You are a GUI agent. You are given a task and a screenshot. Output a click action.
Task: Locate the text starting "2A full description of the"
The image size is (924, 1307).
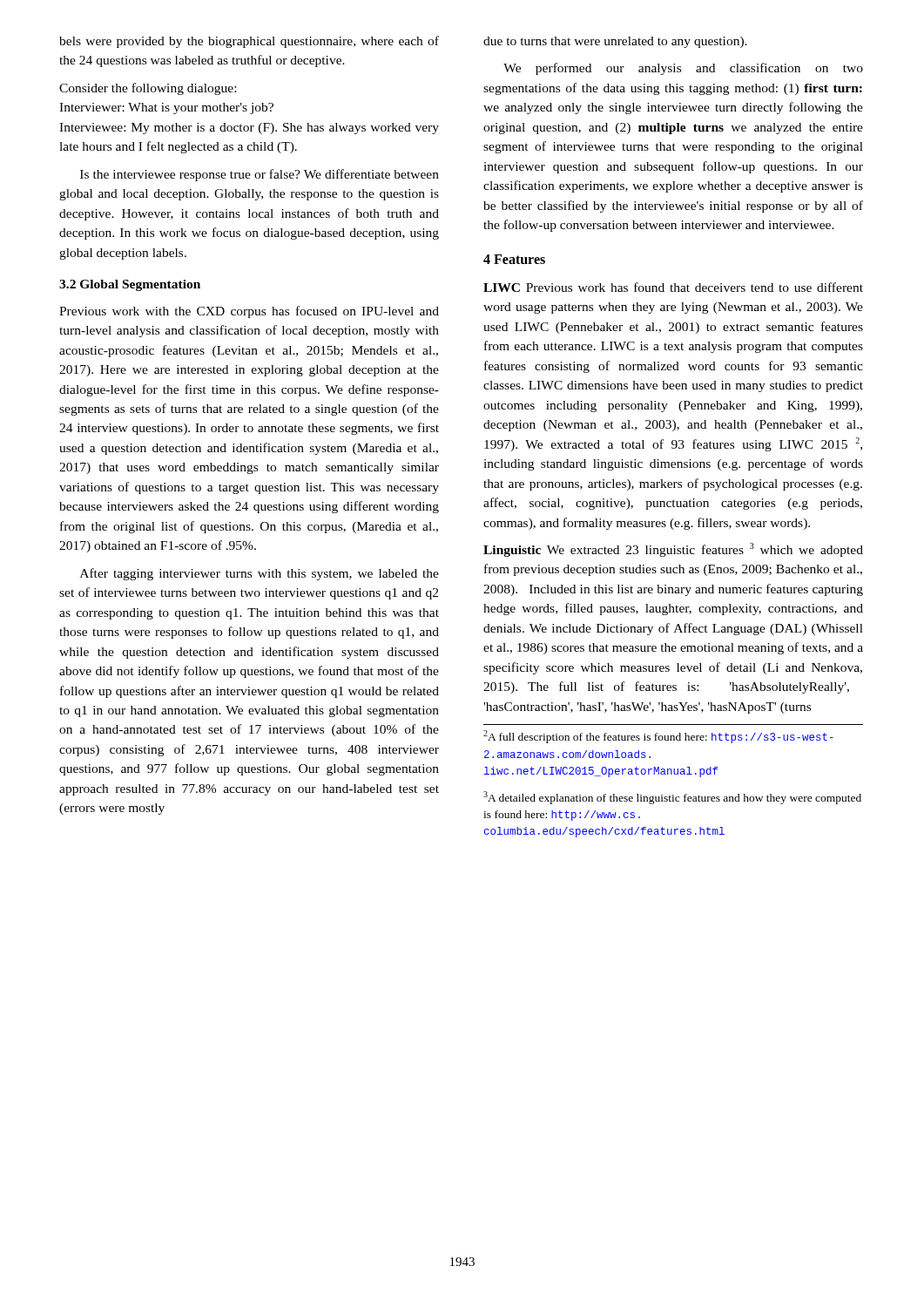coord(658,737)
